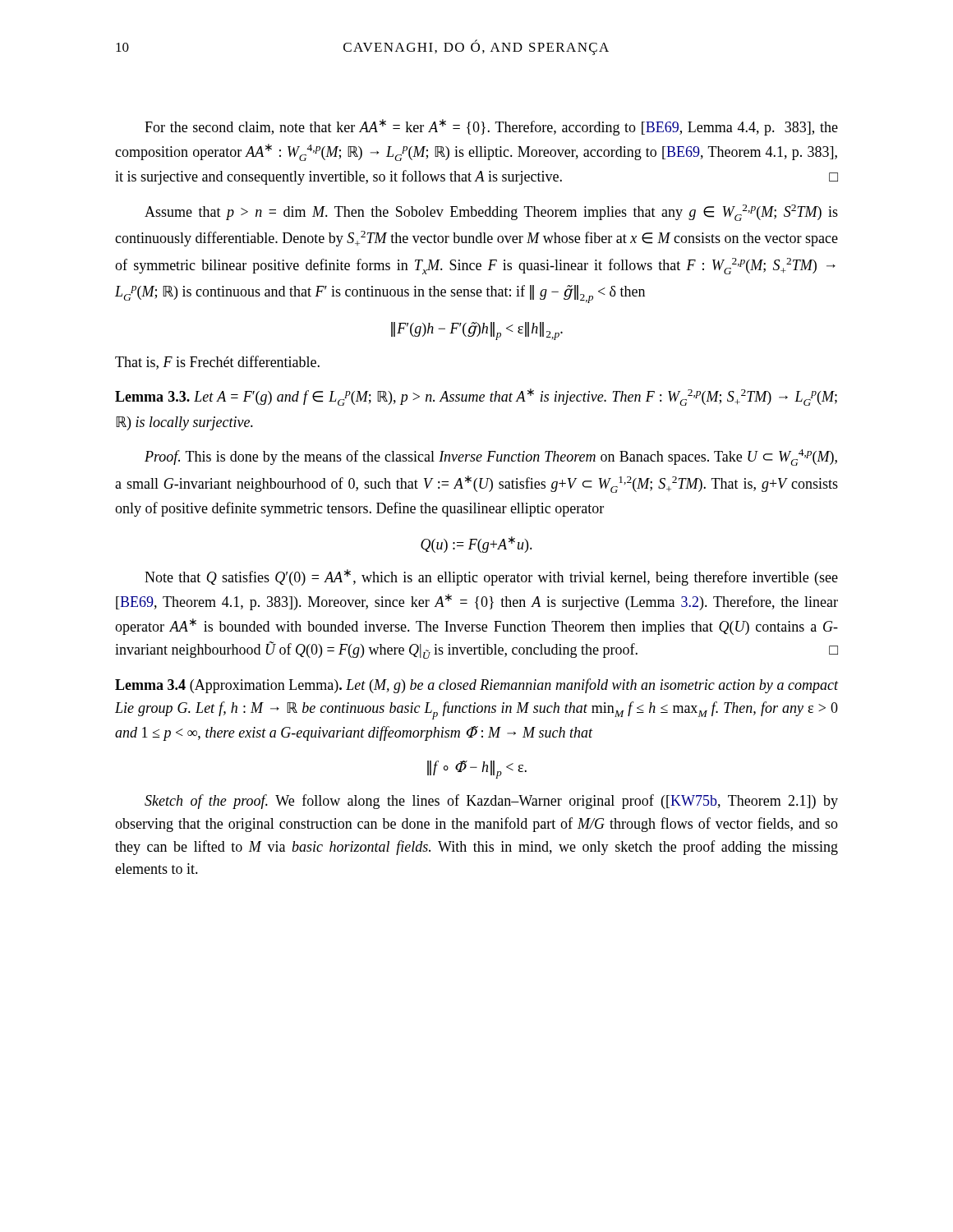Navigate to the block starting "Assume that p"
This screenshot has width=953, height=1232.
pyautogui.click(x=476, y=253)
